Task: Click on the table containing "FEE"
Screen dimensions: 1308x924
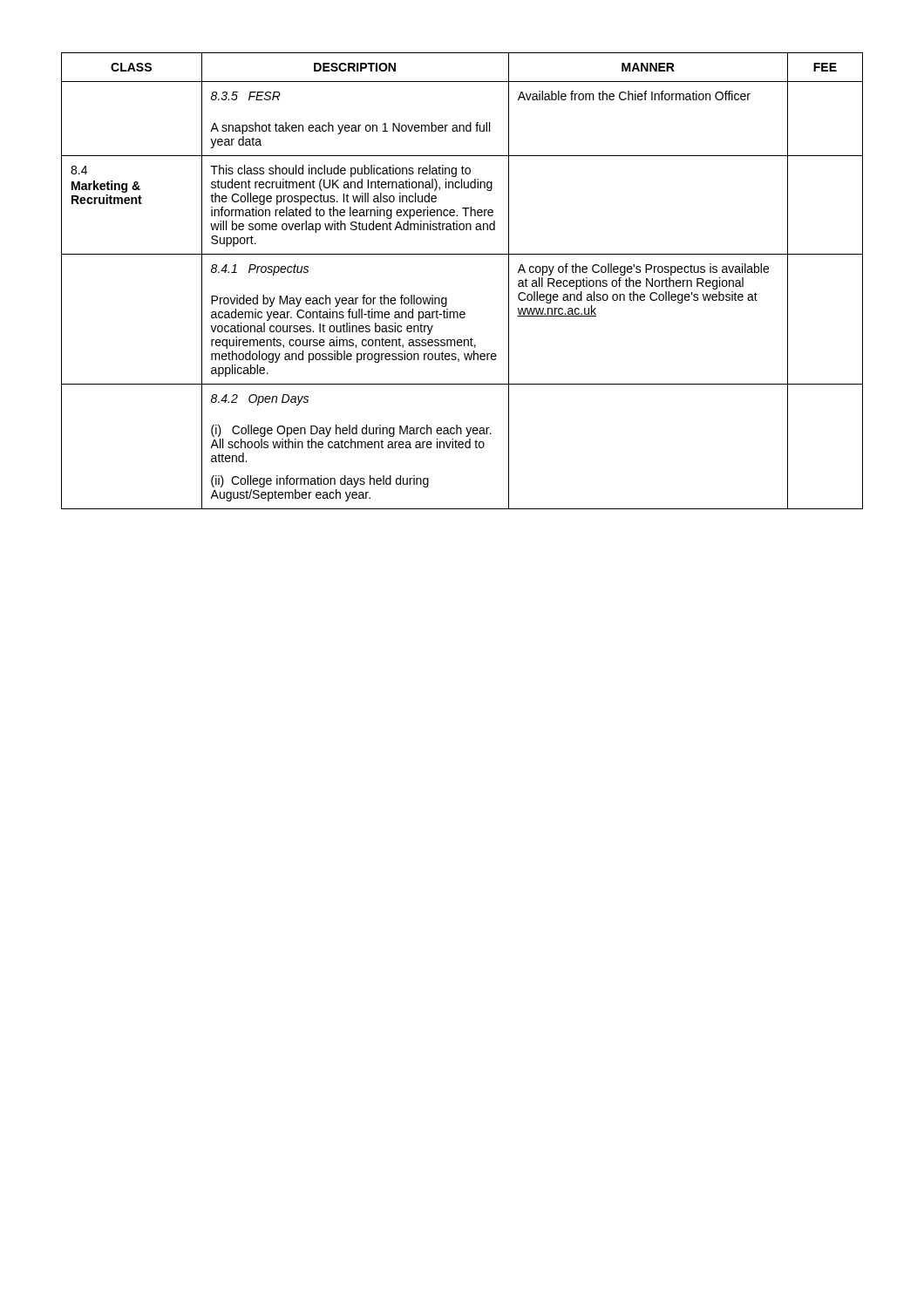Action: pyautogui.click(x=462, y=281)
